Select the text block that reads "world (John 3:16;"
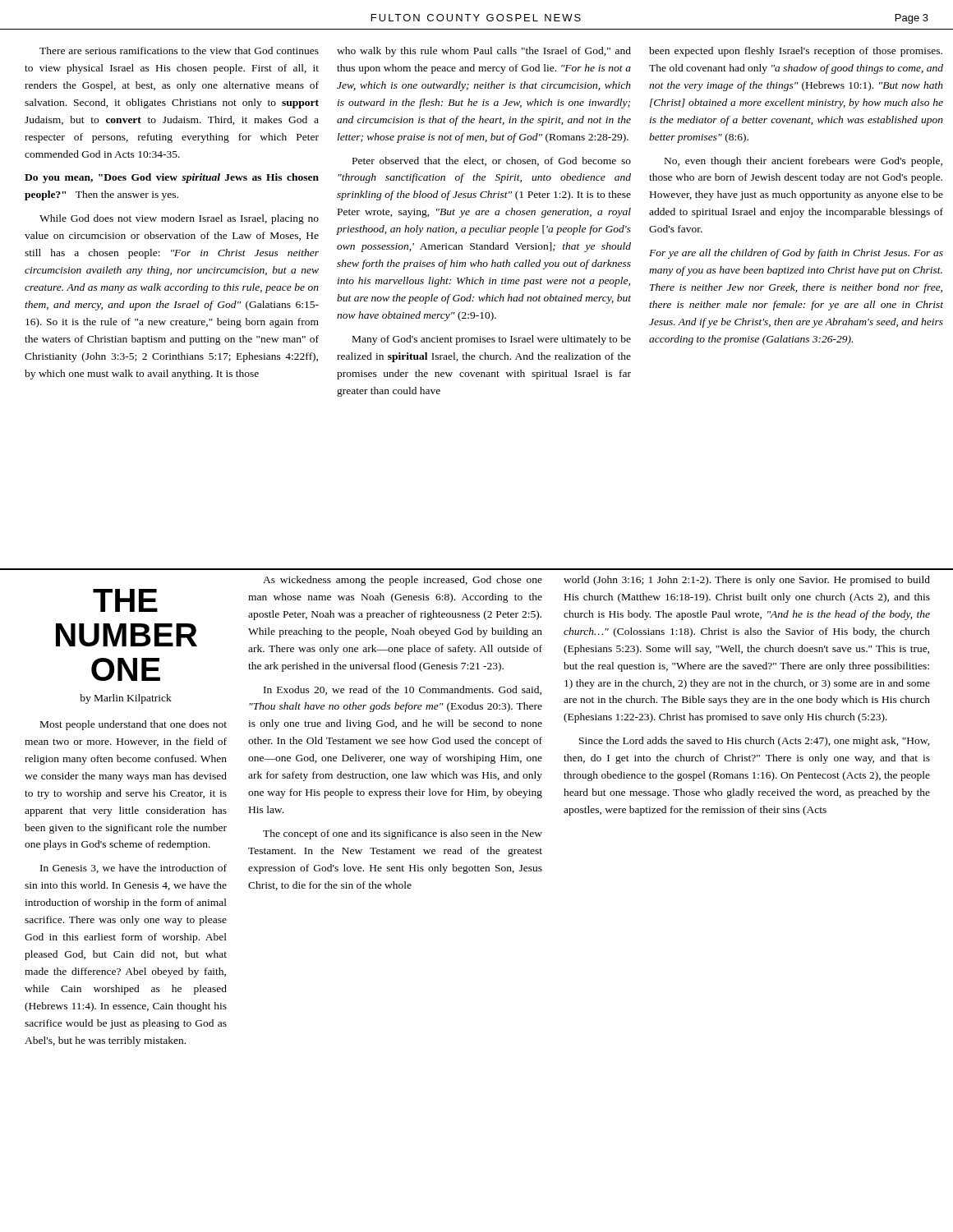Screen dimensions: 1232x953 pos(747,695)
